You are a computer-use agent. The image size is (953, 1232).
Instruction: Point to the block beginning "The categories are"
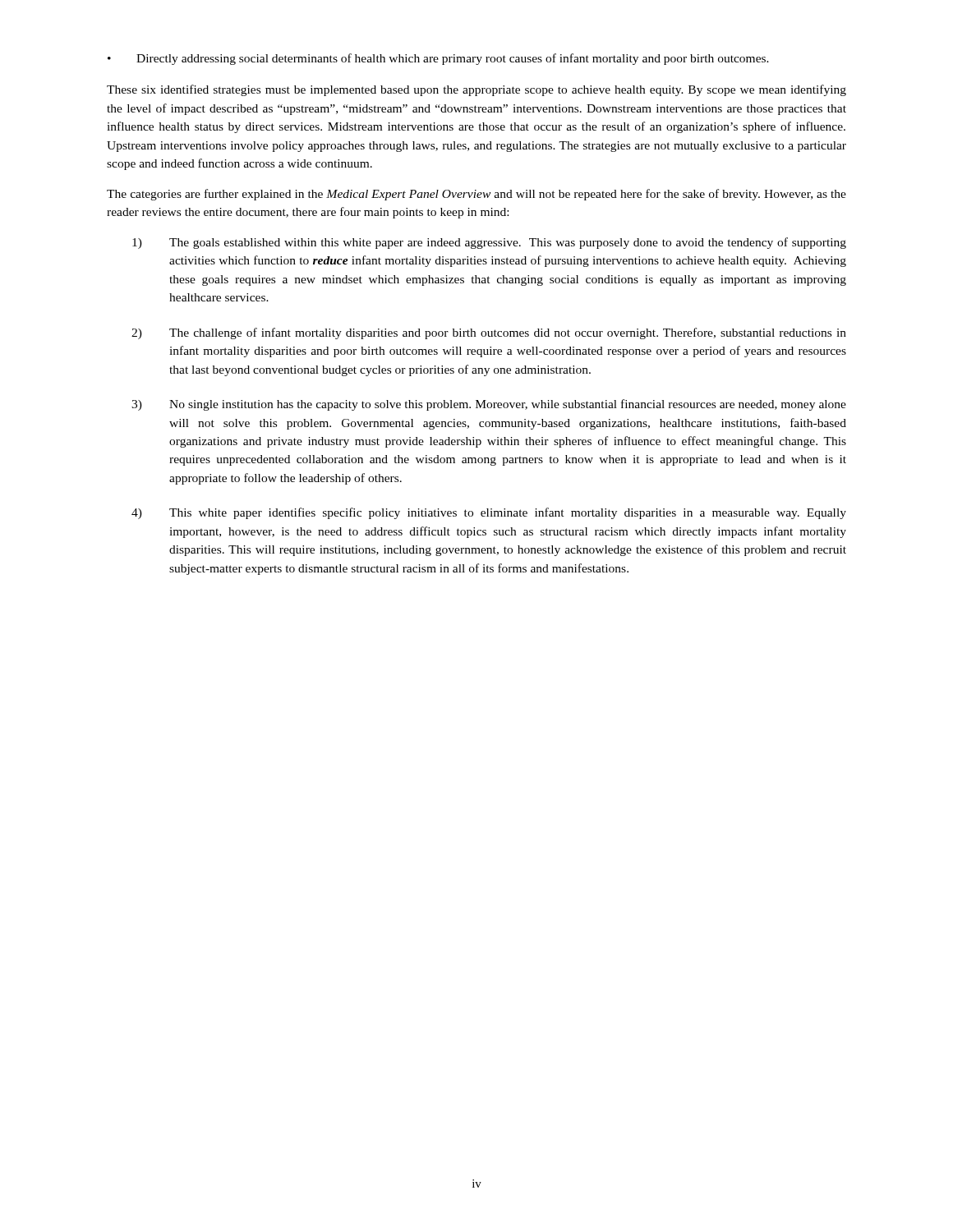click(x=476, y=203)
